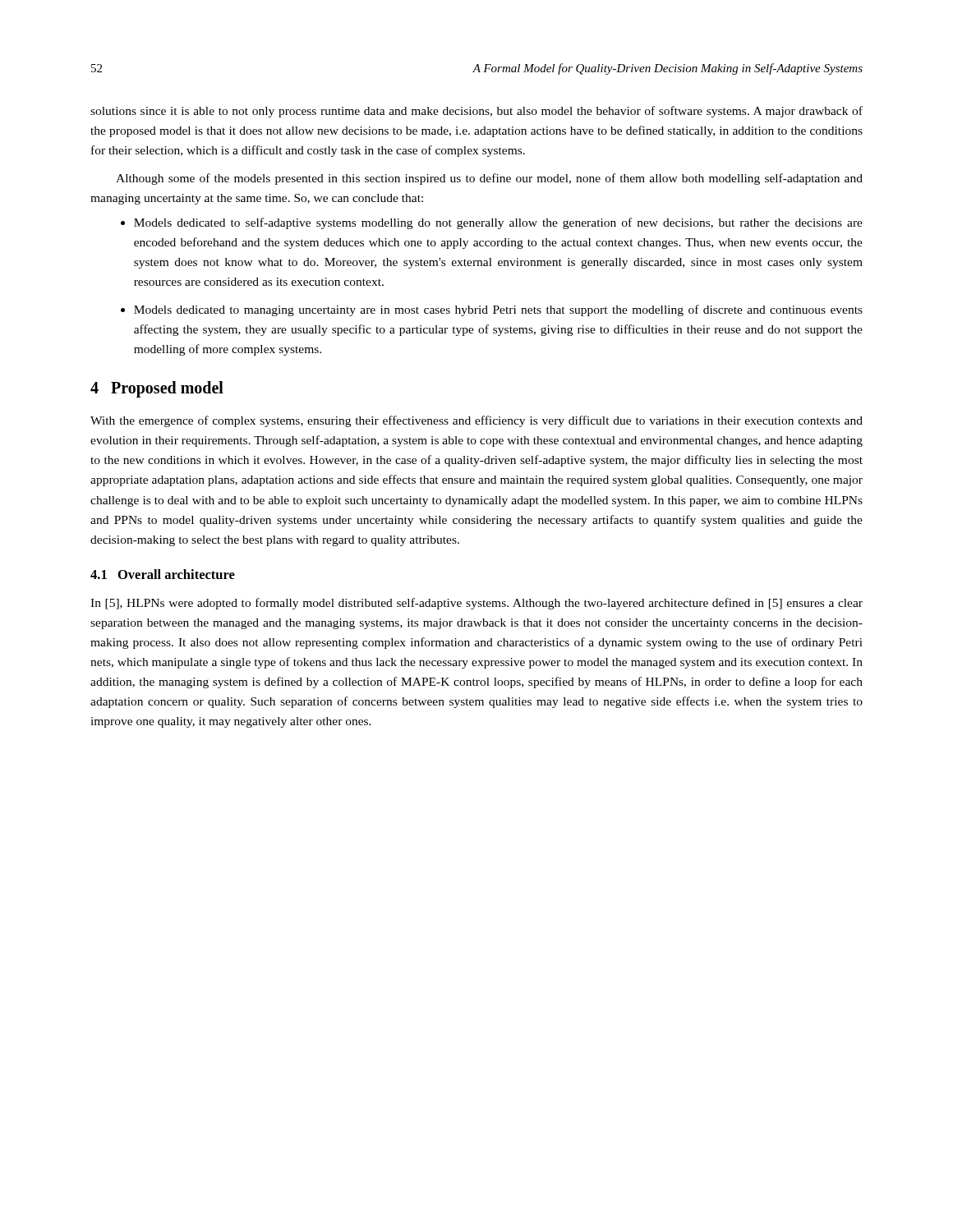This screenshot has height=1232, width=953.
Task: Point to the element starting "Models dedicated to self-adaptive"
Action: click(x=491, y=252)
